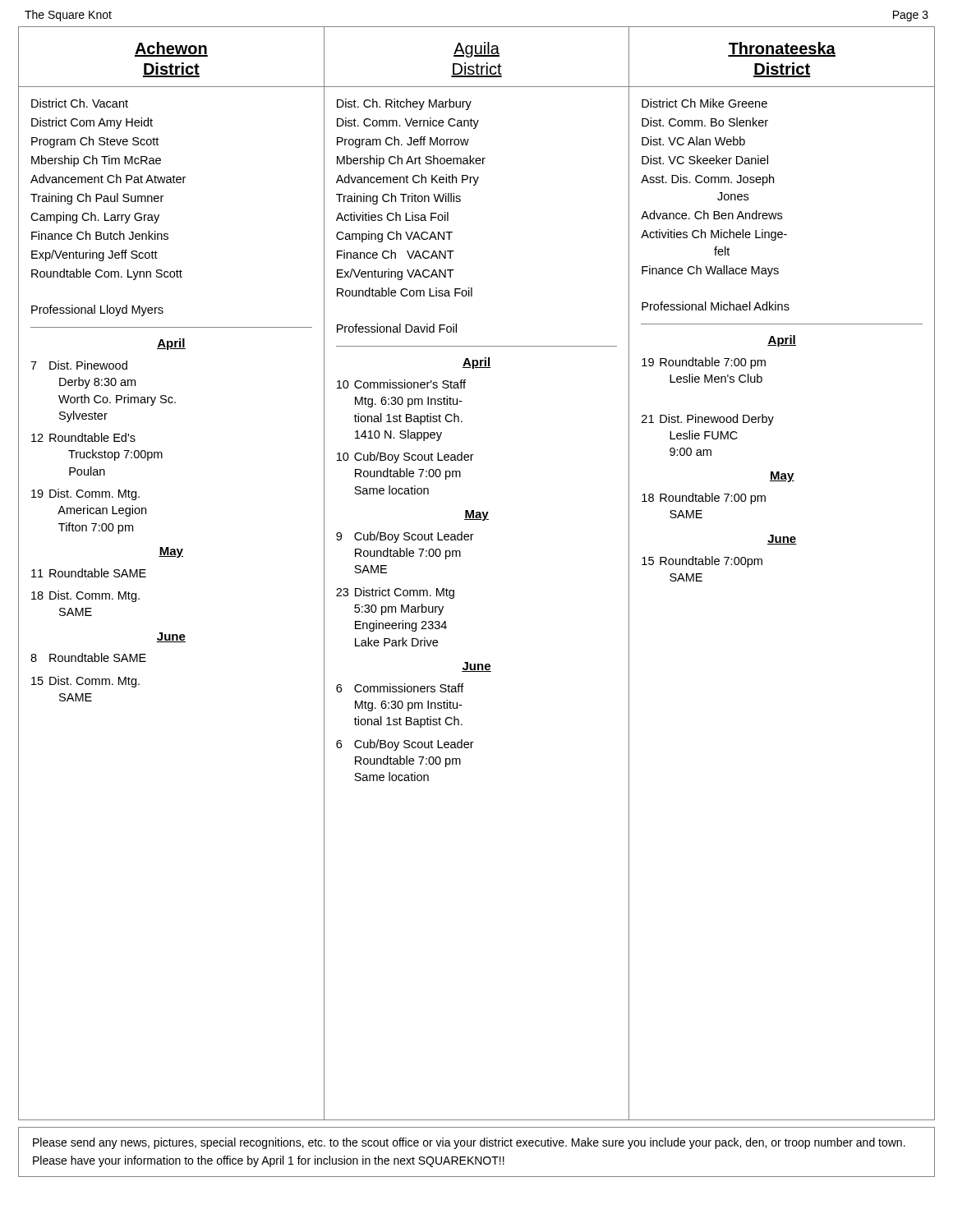
Task: Point to the block beginning "District Ch. Vacant District"
Action: (x=171, y=207)
